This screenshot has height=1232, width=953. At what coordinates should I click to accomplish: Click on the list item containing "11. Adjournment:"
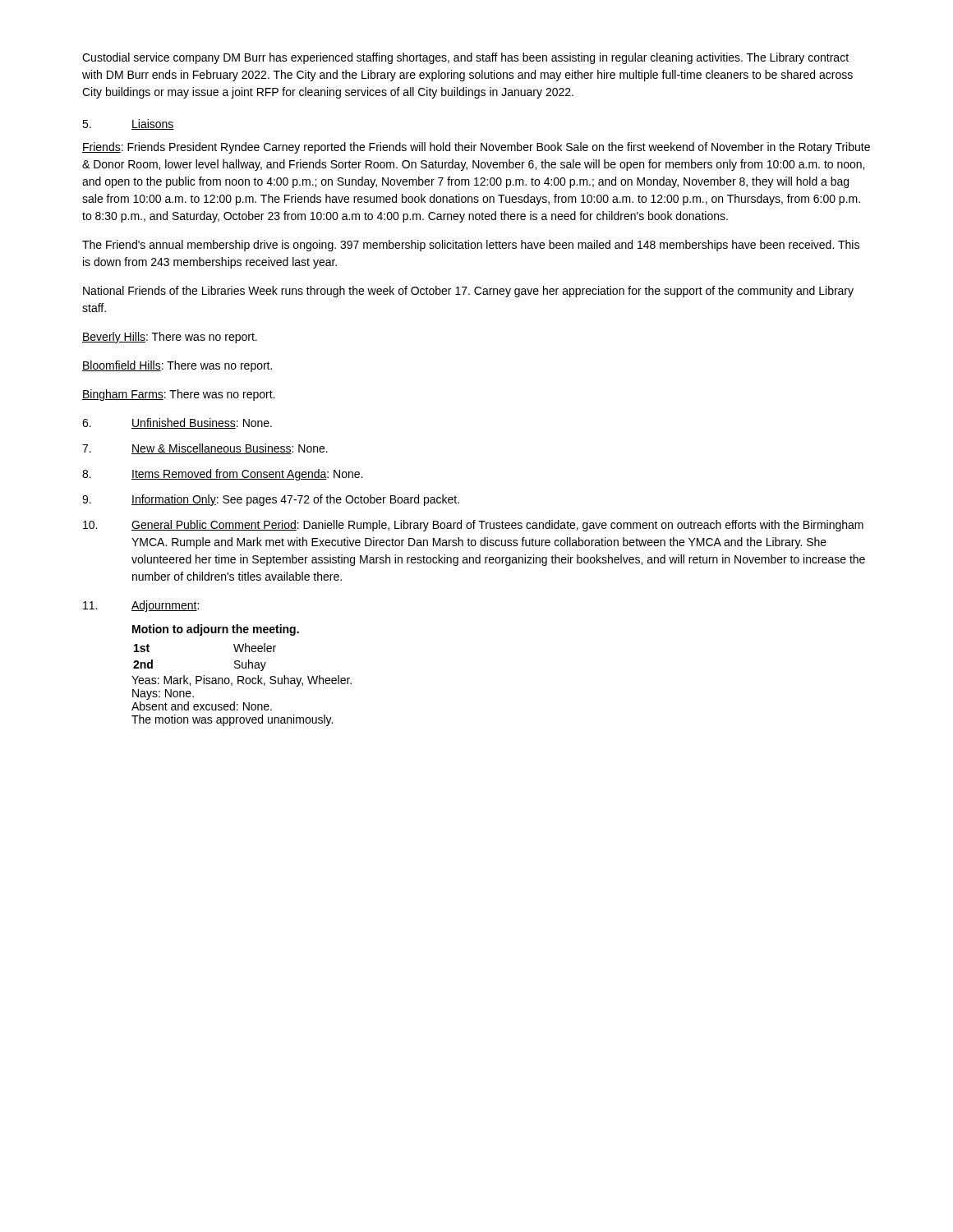[141, 606]
